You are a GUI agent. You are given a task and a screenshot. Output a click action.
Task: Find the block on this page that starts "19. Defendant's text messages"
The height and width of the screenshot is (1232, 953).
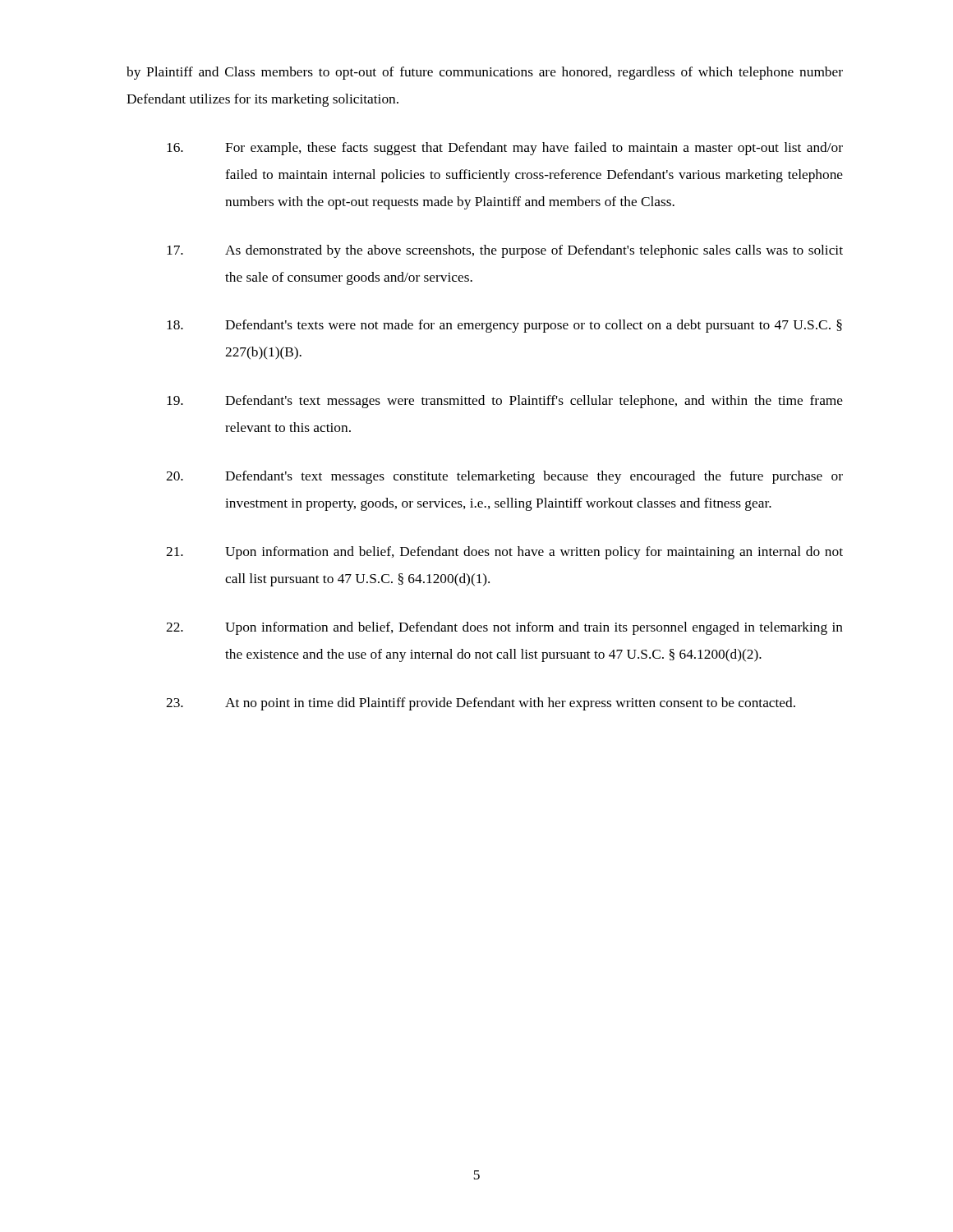tap(485, 415)
